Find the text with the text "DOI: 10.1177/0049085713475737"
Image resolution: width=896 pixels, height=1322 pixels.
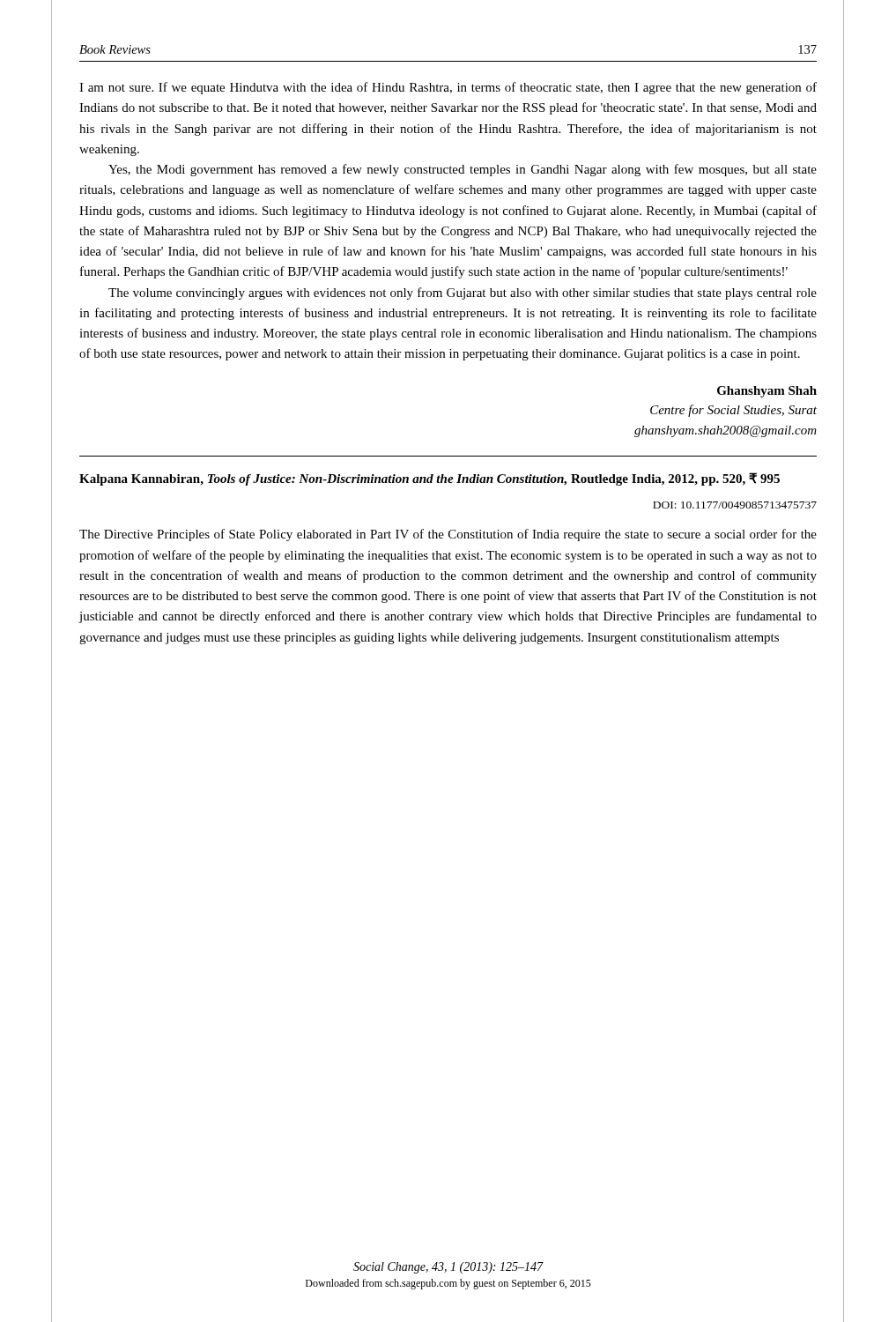tap(735, 505)
